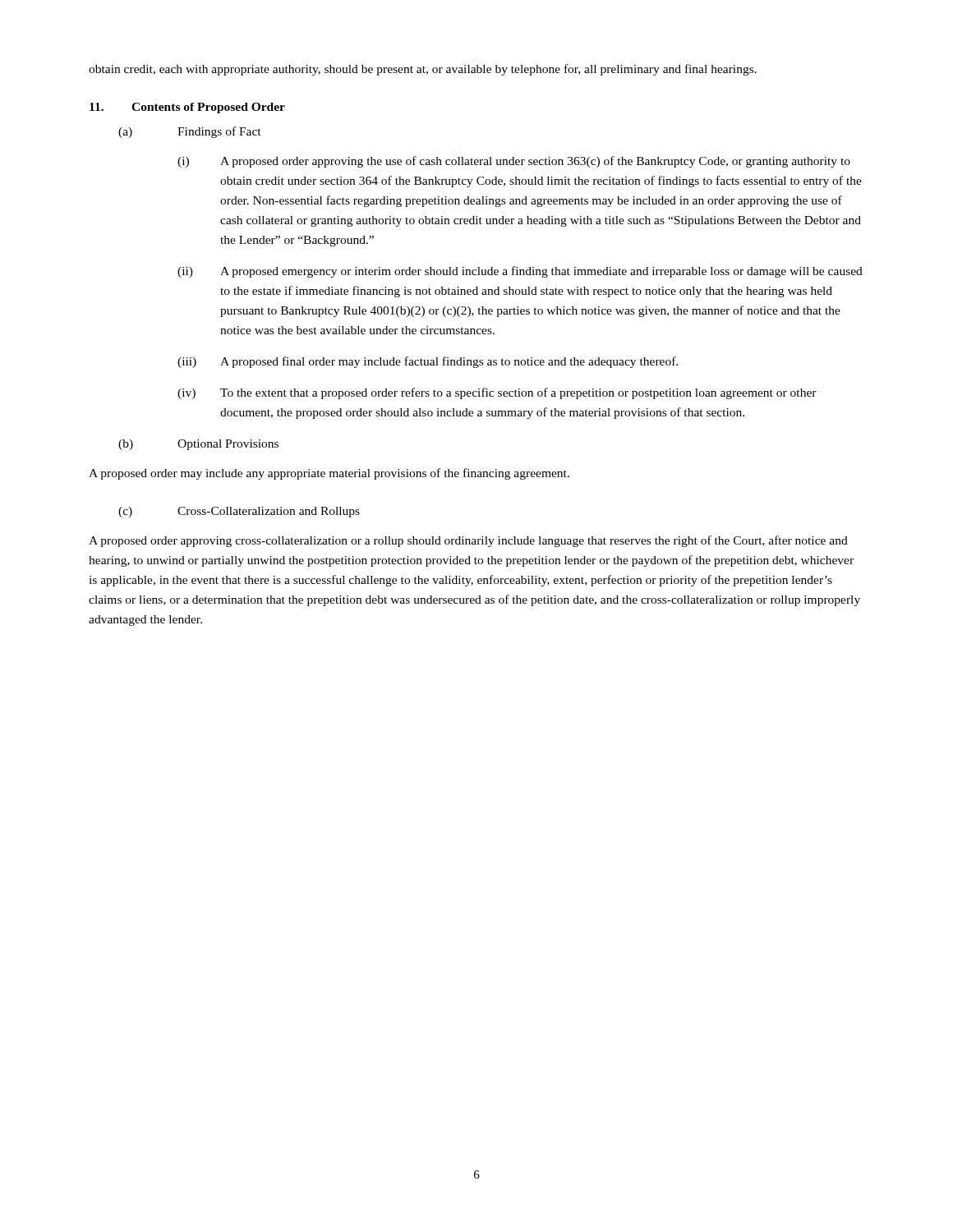Navigate to the block starting "(i) A proposed order approving the"
The height and width of the screenshot is (1232, 953).
pyautogui.click(x=521, y=201)
